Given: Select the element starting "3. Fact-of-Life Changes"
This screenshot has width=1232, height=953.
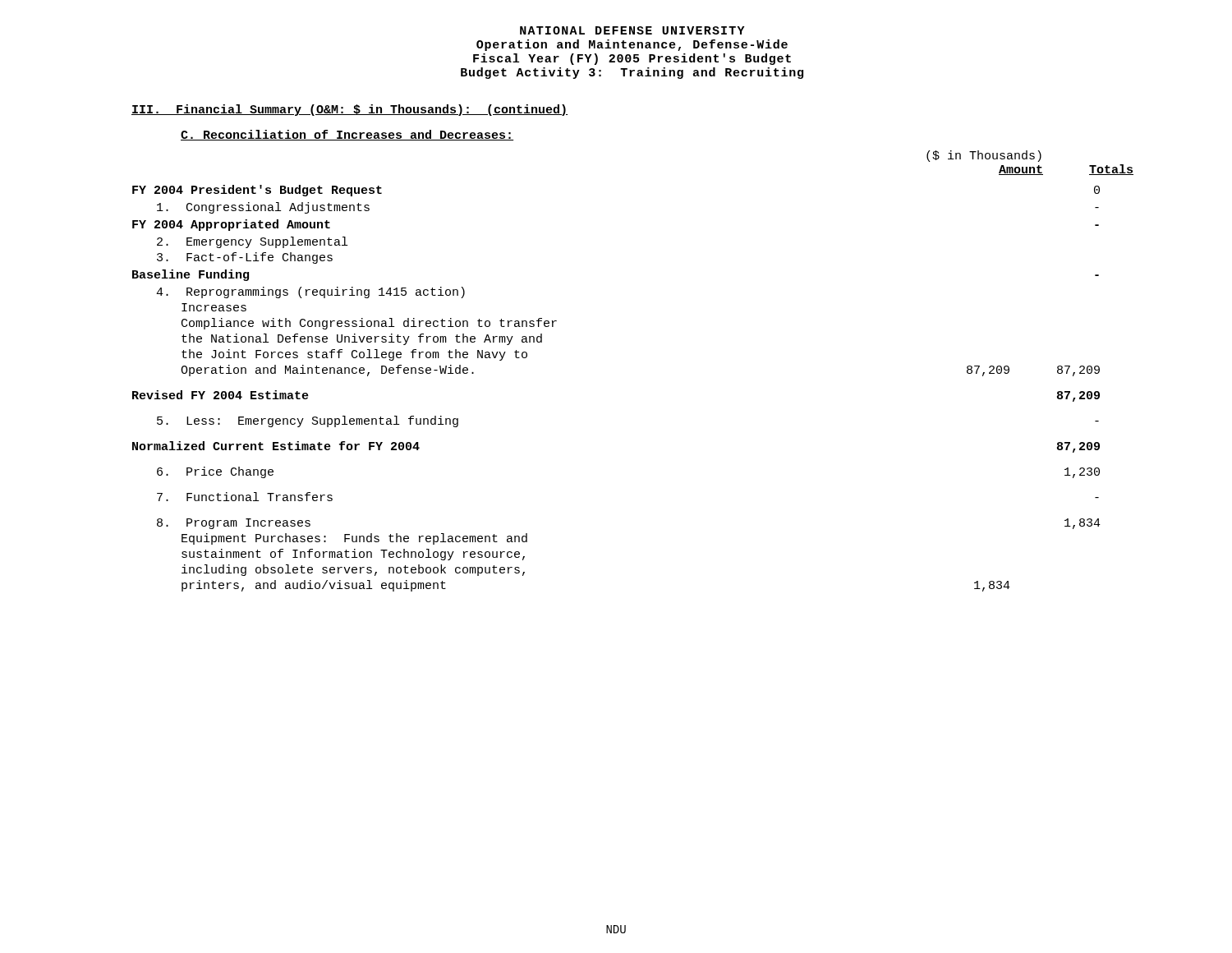Looking at the screenshot, I should tap(245, 258).
